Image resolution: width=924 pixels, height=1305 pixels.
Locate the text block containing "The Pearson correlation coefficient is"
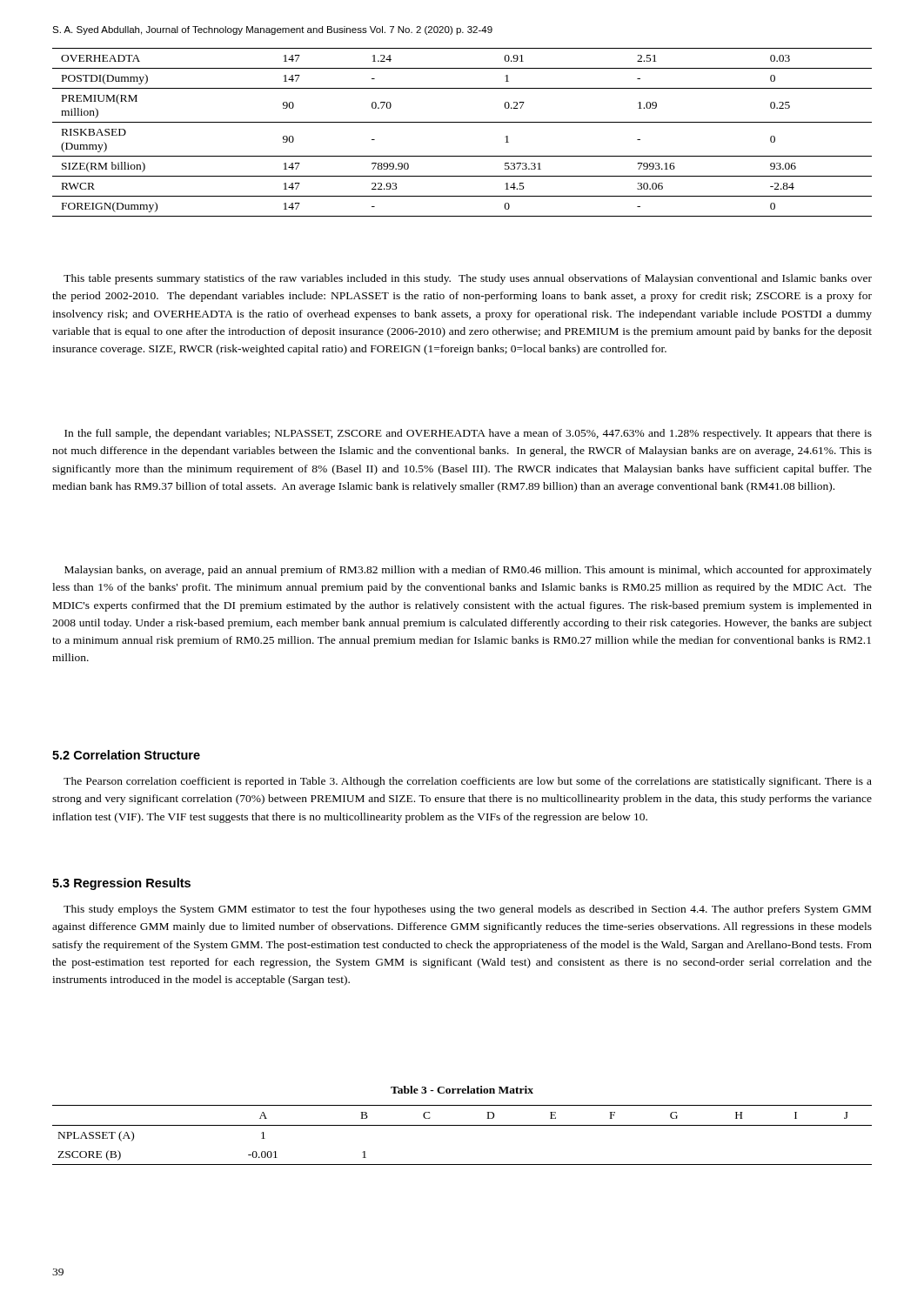tap(462, 799)
